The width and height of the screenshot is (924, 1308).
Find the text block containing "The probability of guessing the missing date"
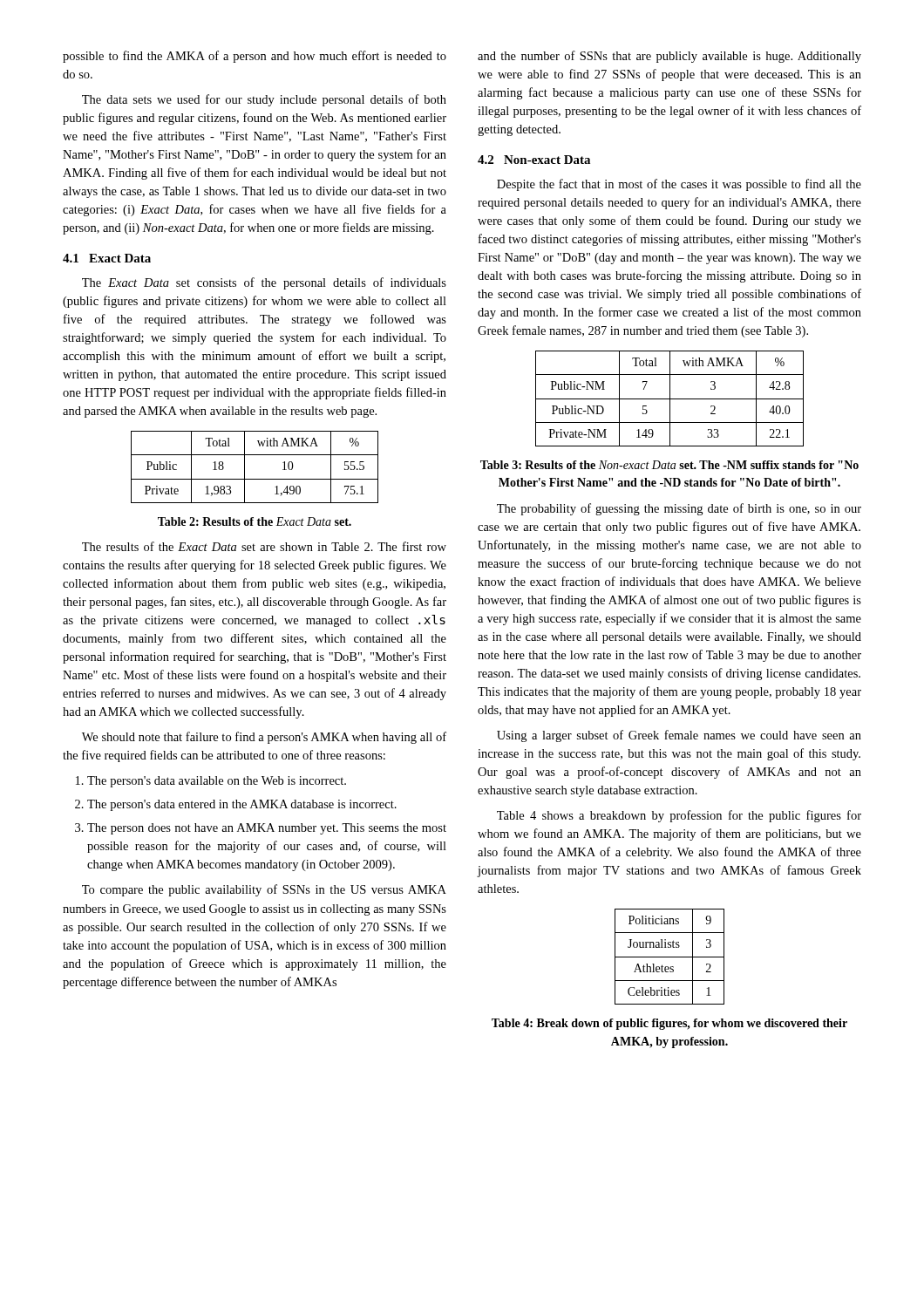669,699
